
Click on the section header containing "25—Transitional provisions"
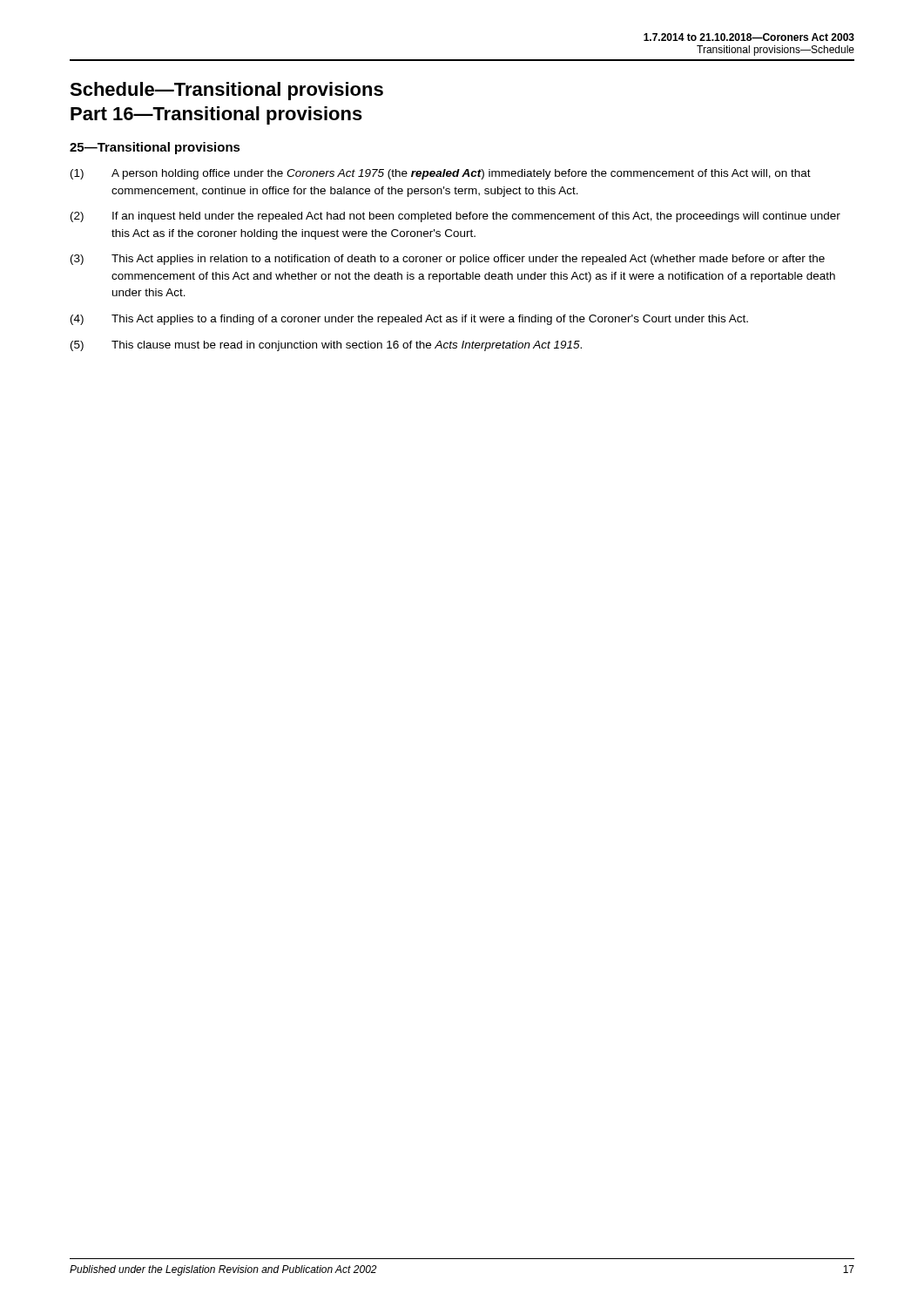pos(155,147)
